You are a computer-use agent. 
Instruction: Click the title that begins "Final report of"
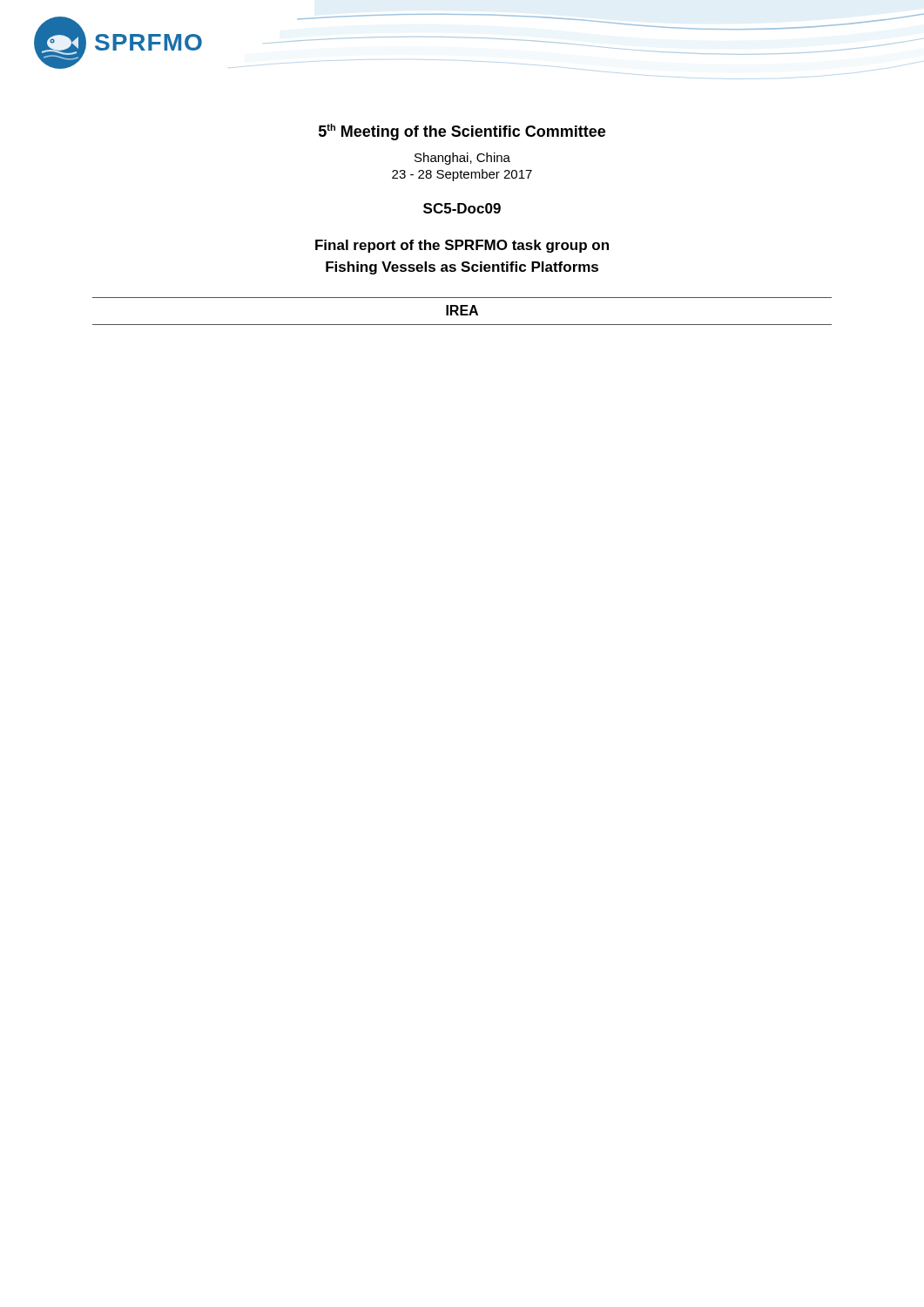point(462,256)
